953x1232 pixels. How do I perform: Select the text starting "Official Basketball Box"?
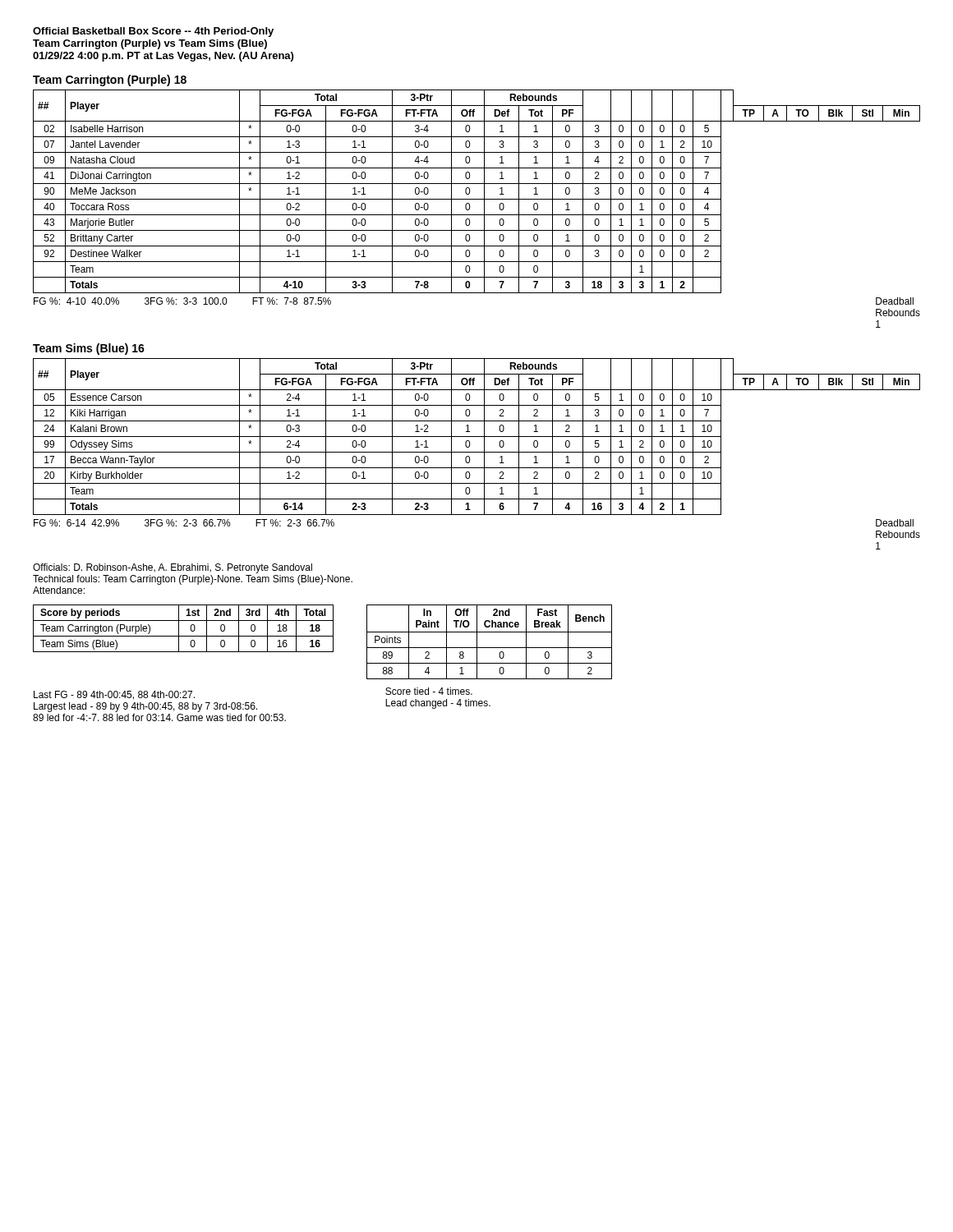pos(163,43)
